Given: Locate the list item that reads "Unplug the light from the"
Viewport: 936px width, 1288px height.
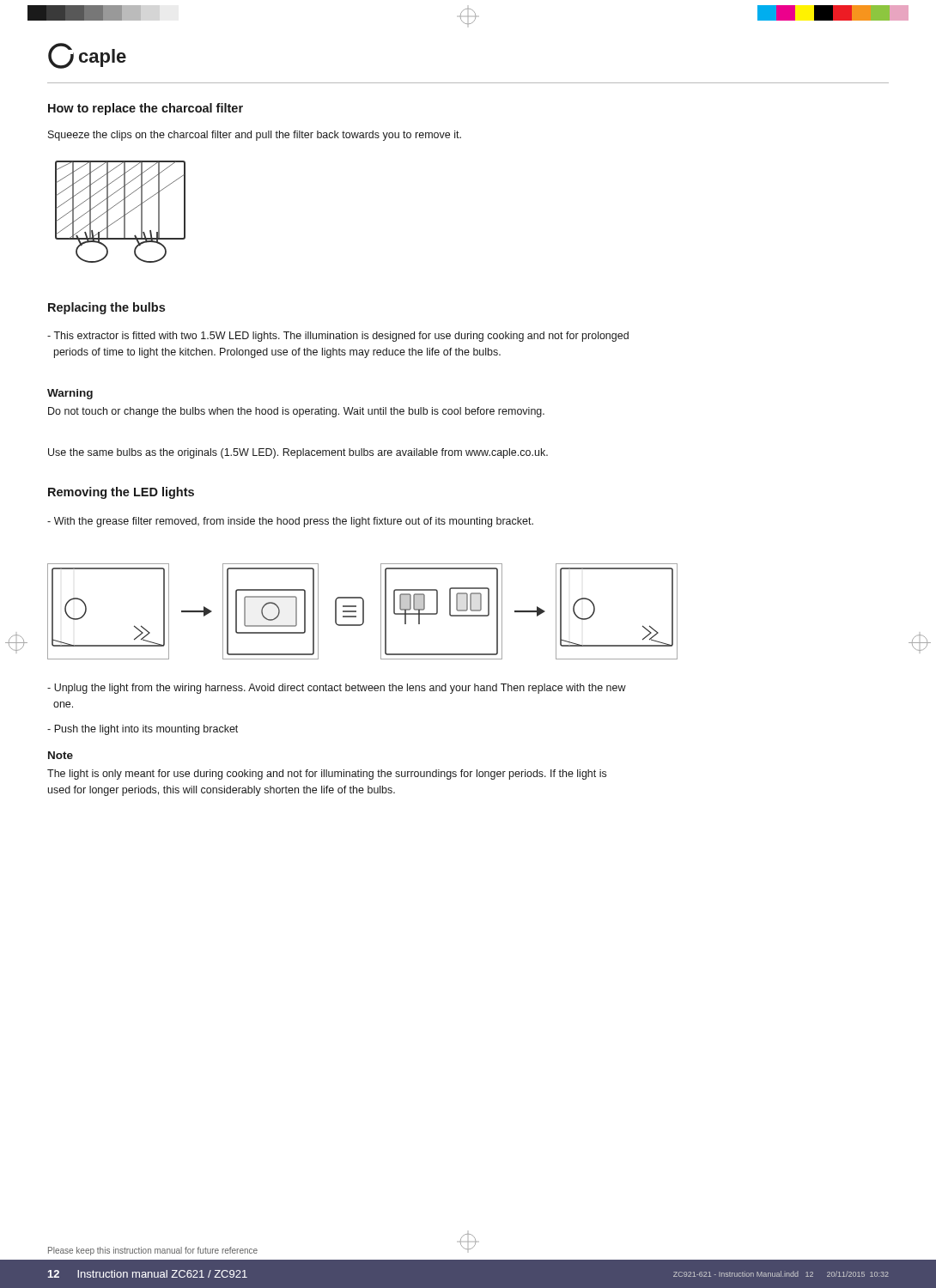Looking at the screenshot, I should [x=336, y=696].
